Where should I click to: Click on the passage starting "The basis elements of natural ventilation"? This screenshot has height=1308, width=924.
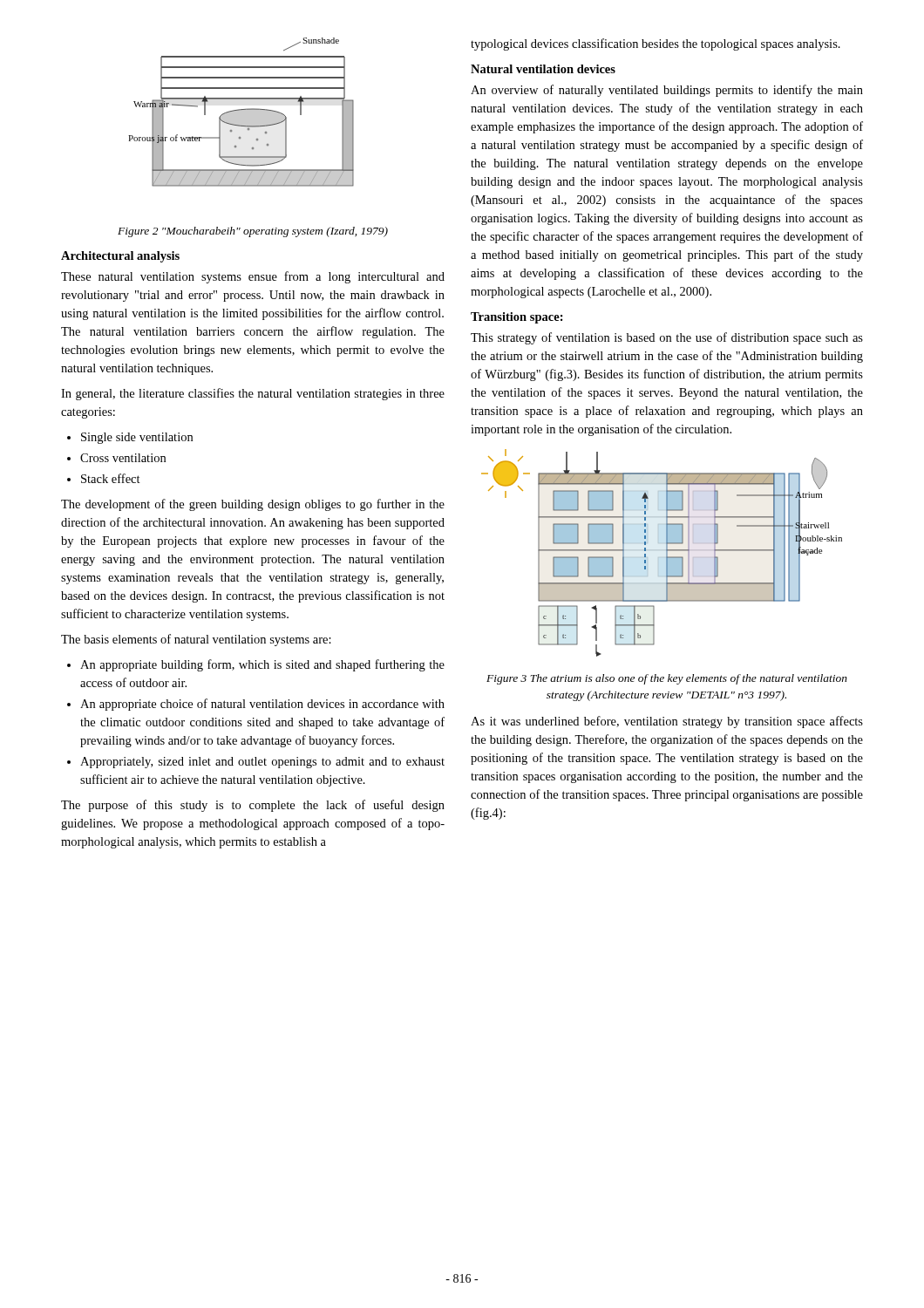(x=196, y=639)
